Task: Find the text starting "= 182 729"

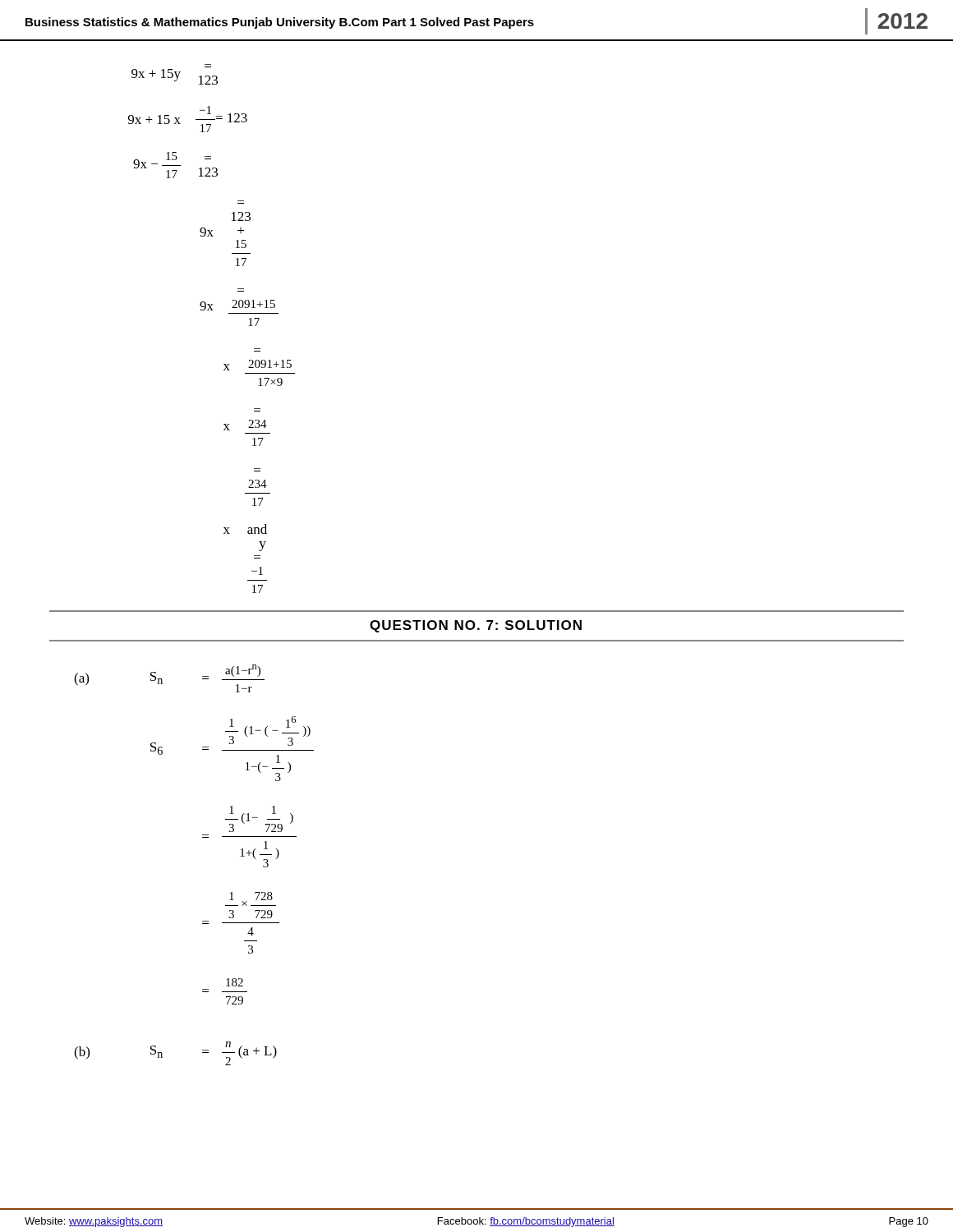Action: pos(235,982)
